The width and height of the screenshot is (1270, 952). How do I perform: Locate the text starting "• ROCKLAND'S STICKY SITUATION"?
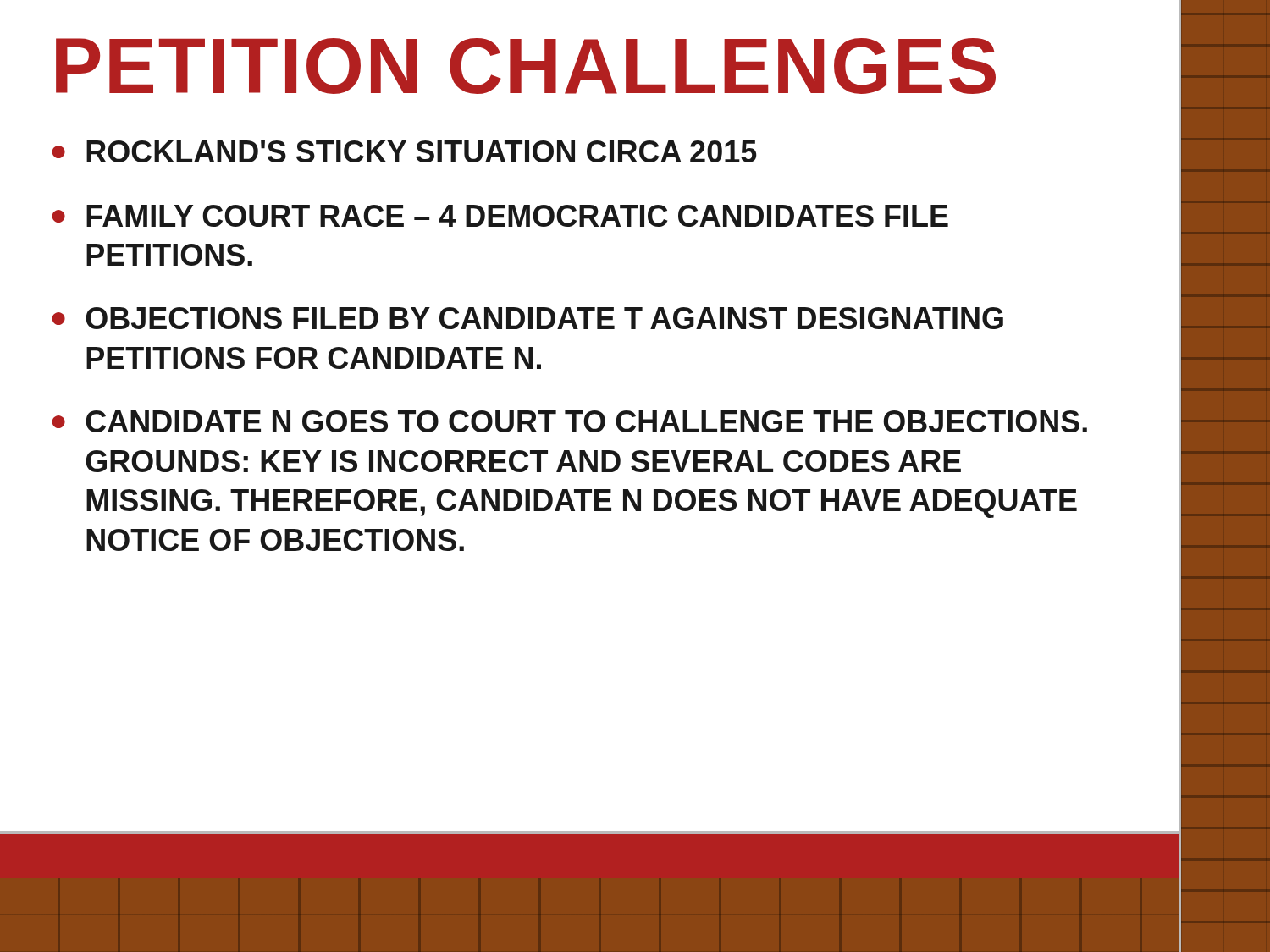click(x=576, y=153)
